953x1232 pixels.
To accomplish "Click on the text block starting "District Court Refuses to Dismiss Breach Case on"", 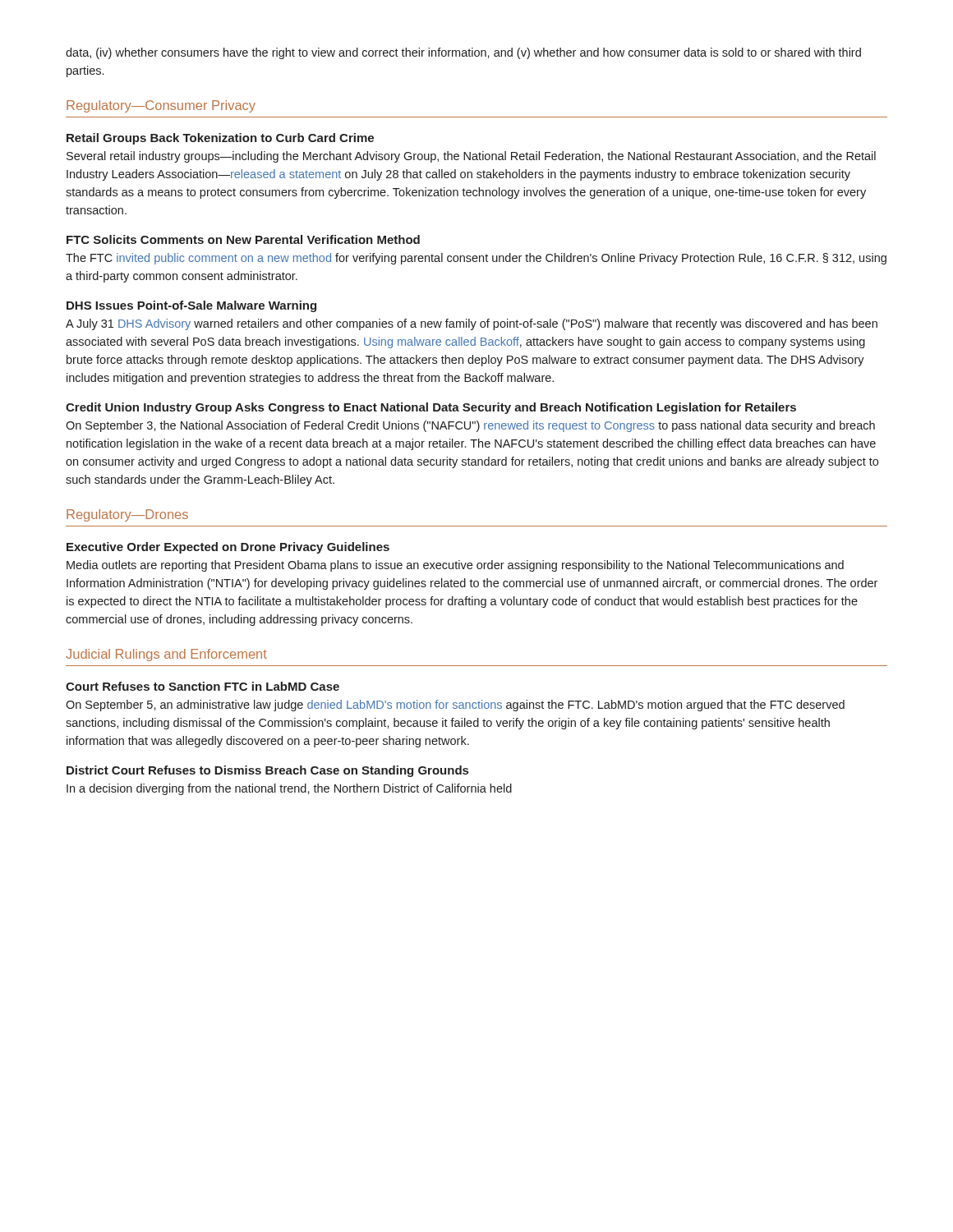I will 476,770.
